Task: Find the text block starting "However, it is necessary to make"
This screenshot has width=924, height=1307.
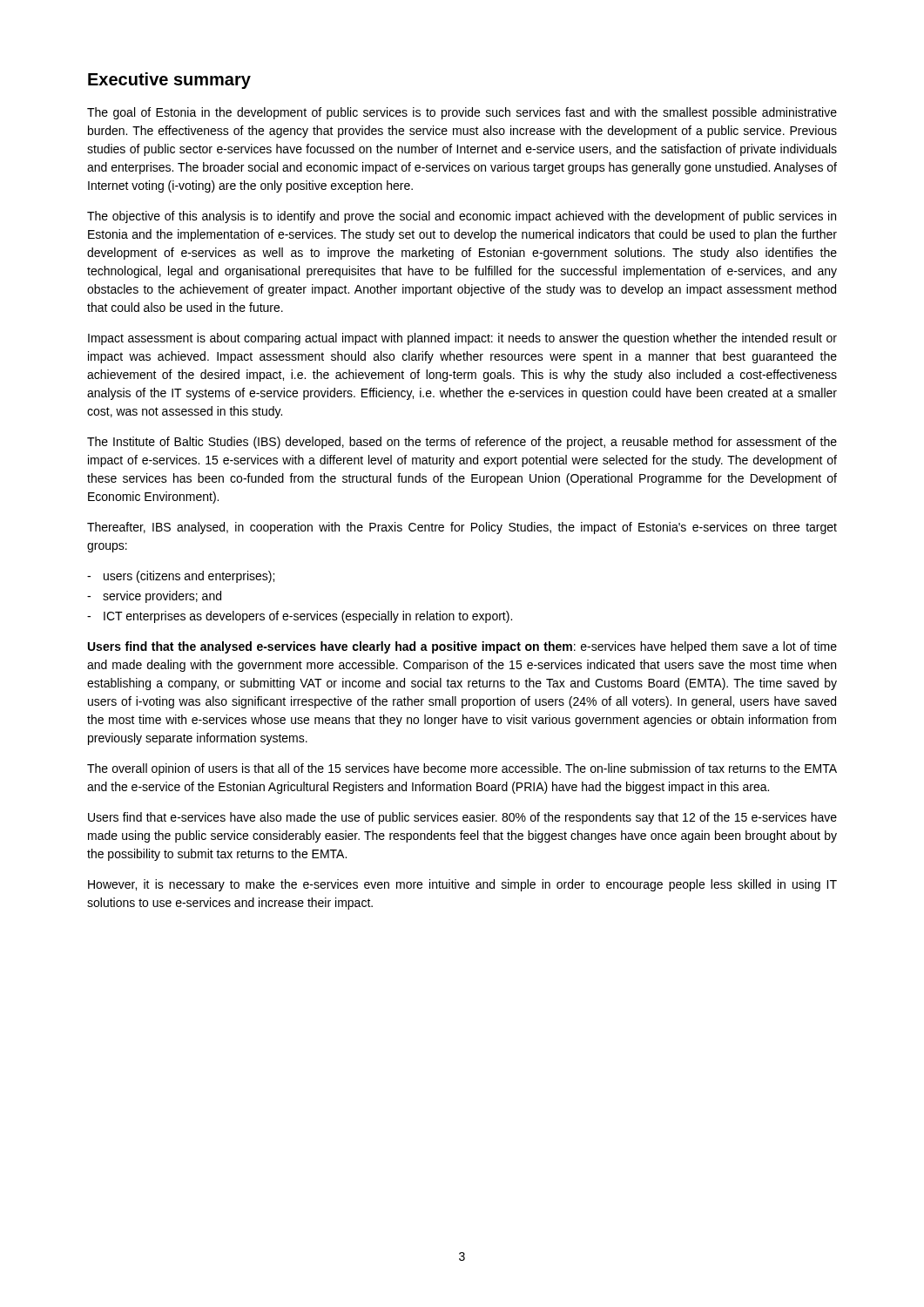Action: click(x=462, y=894)
